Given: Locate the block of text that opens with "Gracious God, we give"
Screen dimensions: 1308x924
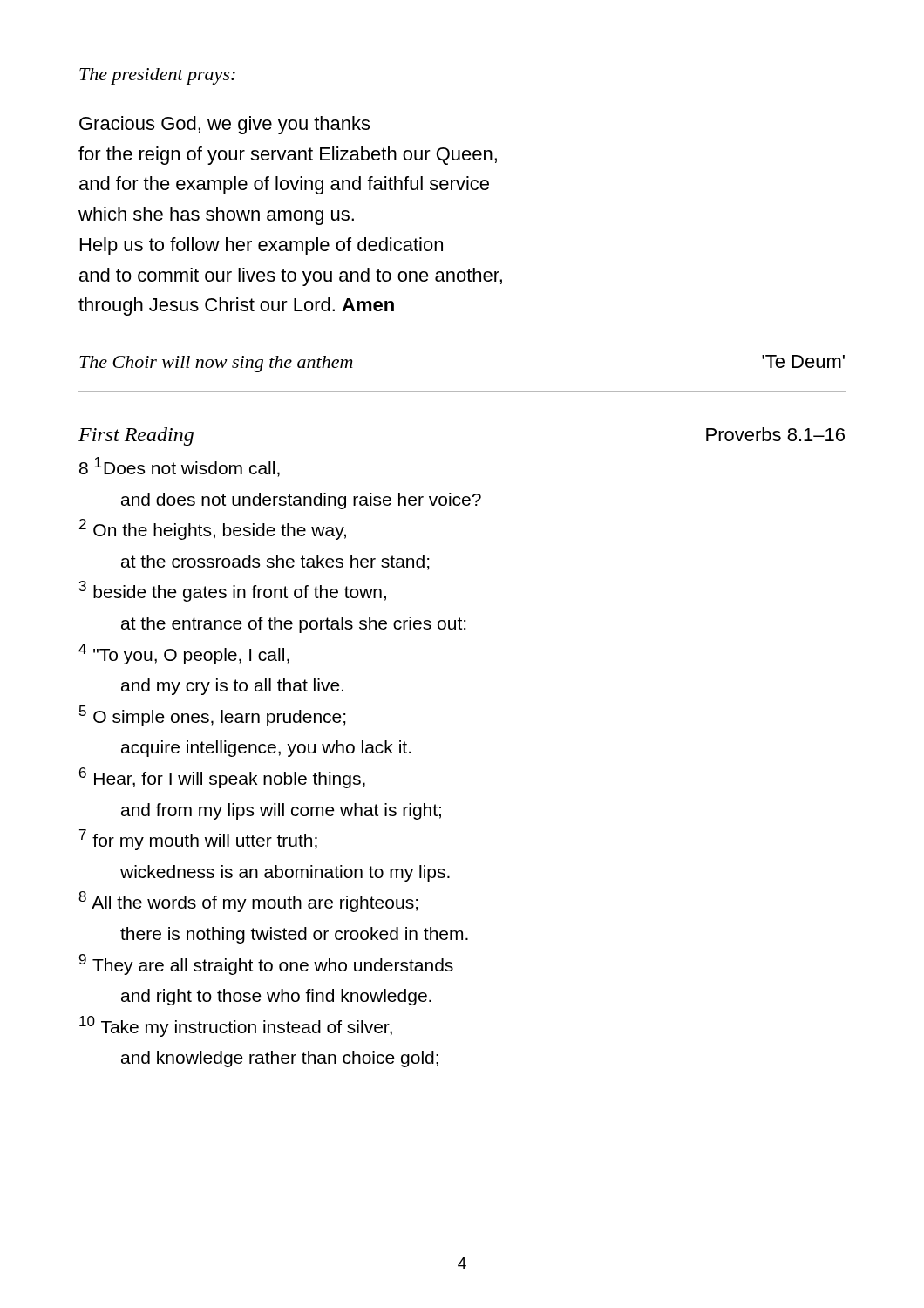Looking at the screenshot, I should click(x=291, y=214).
